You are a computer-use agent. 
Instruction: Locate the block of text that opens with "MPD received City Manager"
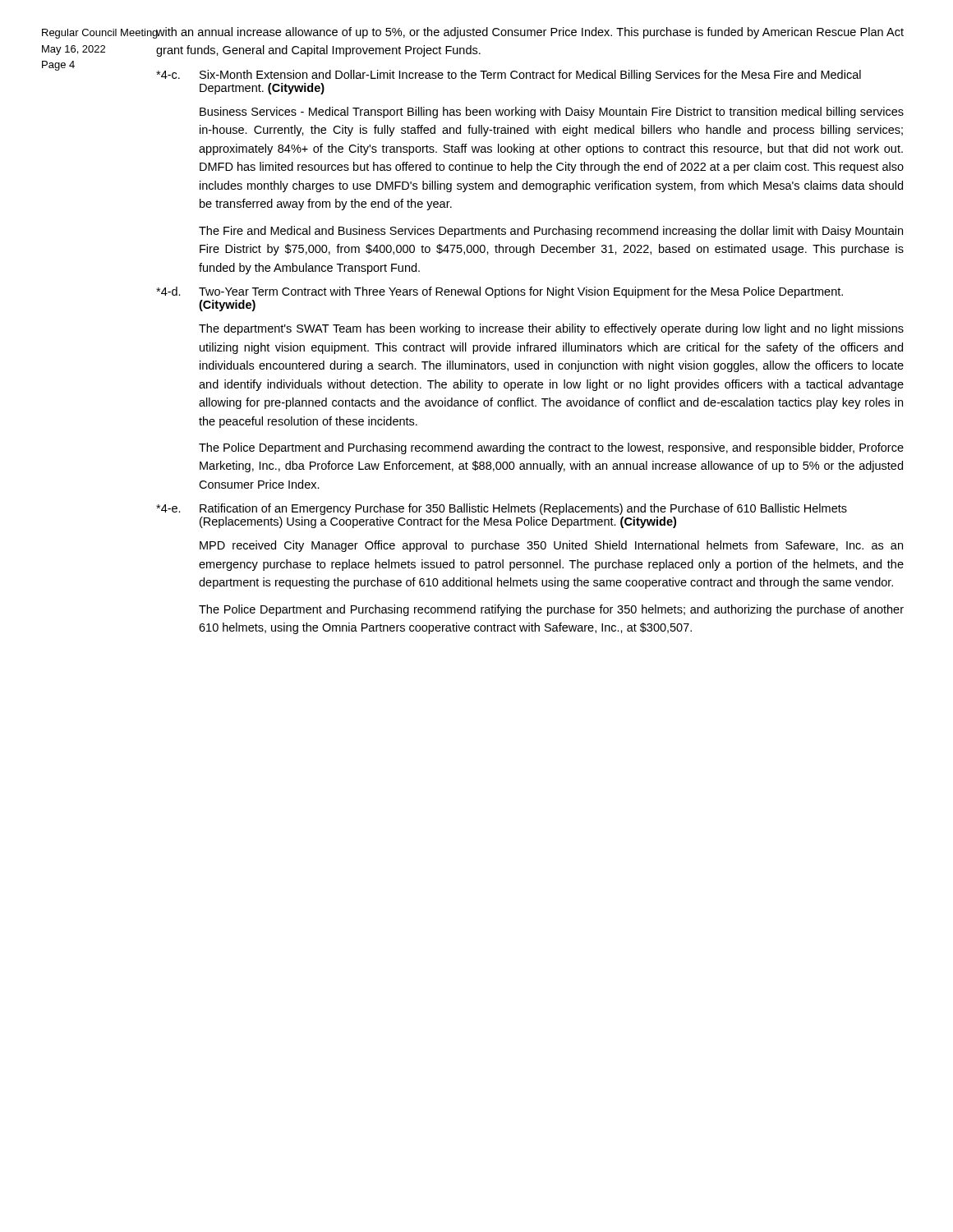coord(551,564)
